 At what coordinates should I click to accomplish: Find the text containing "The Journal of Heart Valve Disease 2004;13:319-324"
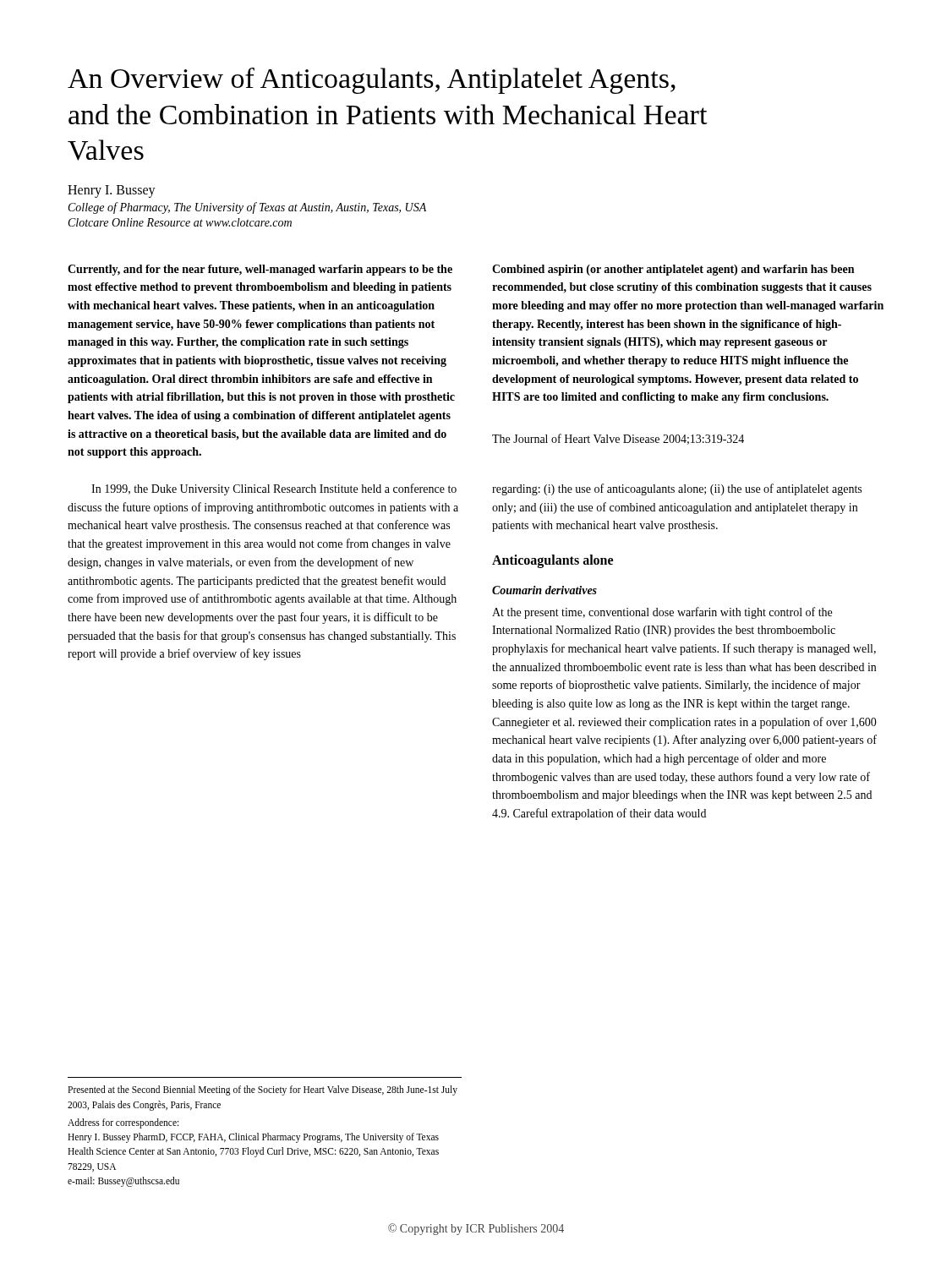click(x=618, y=439)
